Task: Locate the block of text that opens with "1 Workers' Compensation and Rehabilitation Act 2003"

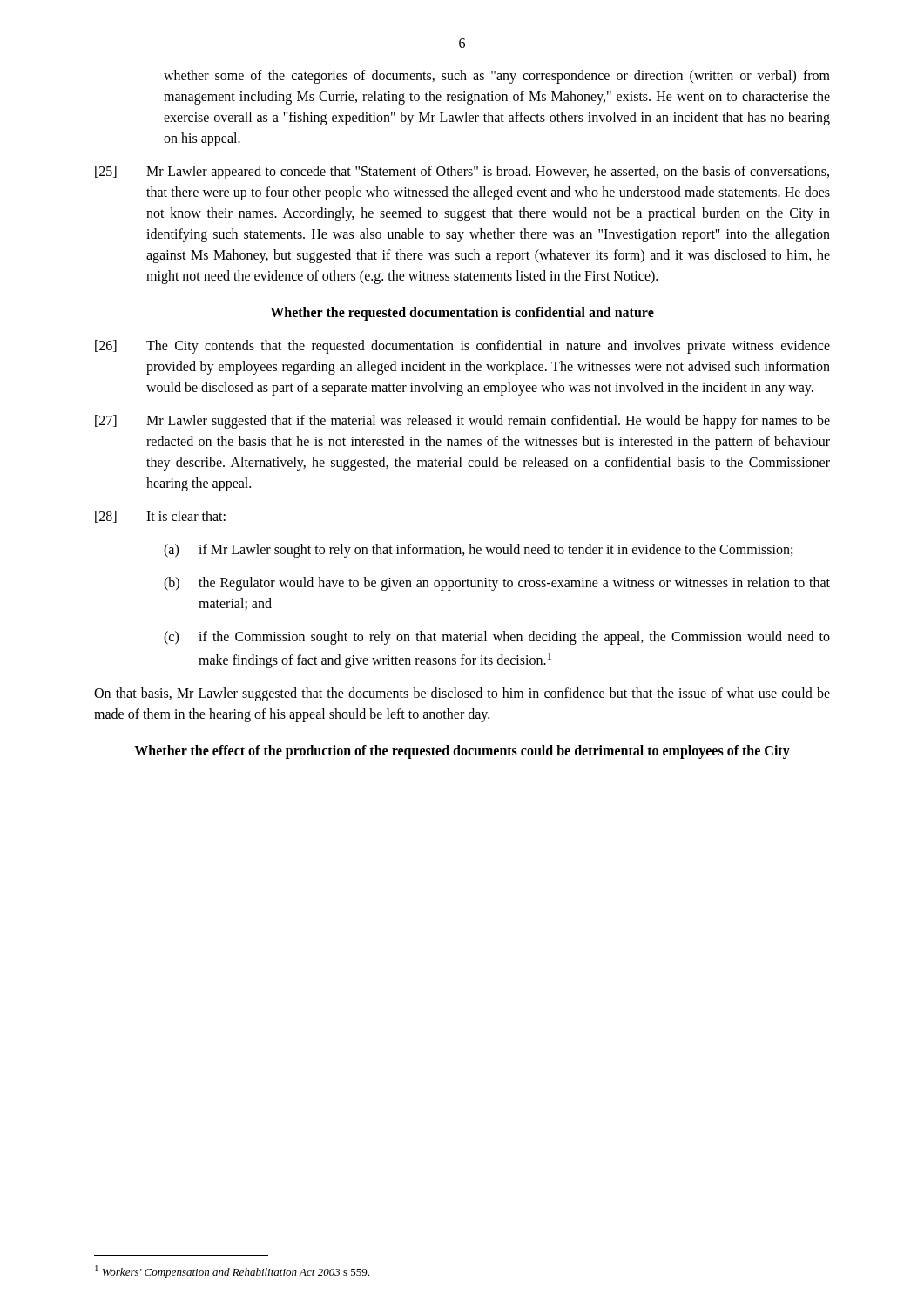Action: 232,1271
